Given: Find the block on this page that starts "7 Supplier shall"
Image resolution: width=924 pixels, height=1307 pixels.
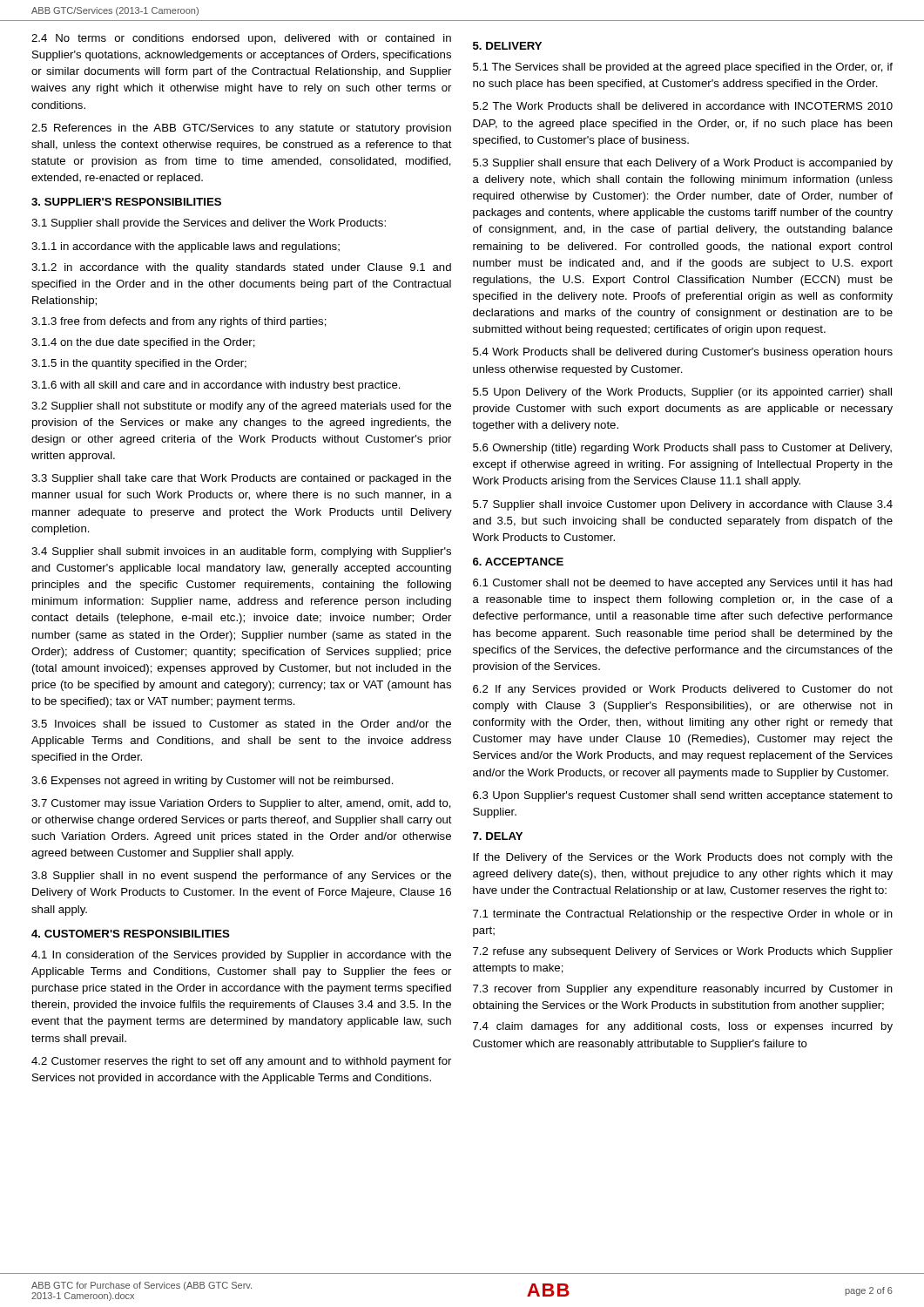Looking at the screenshot, I should pos(683,520).
